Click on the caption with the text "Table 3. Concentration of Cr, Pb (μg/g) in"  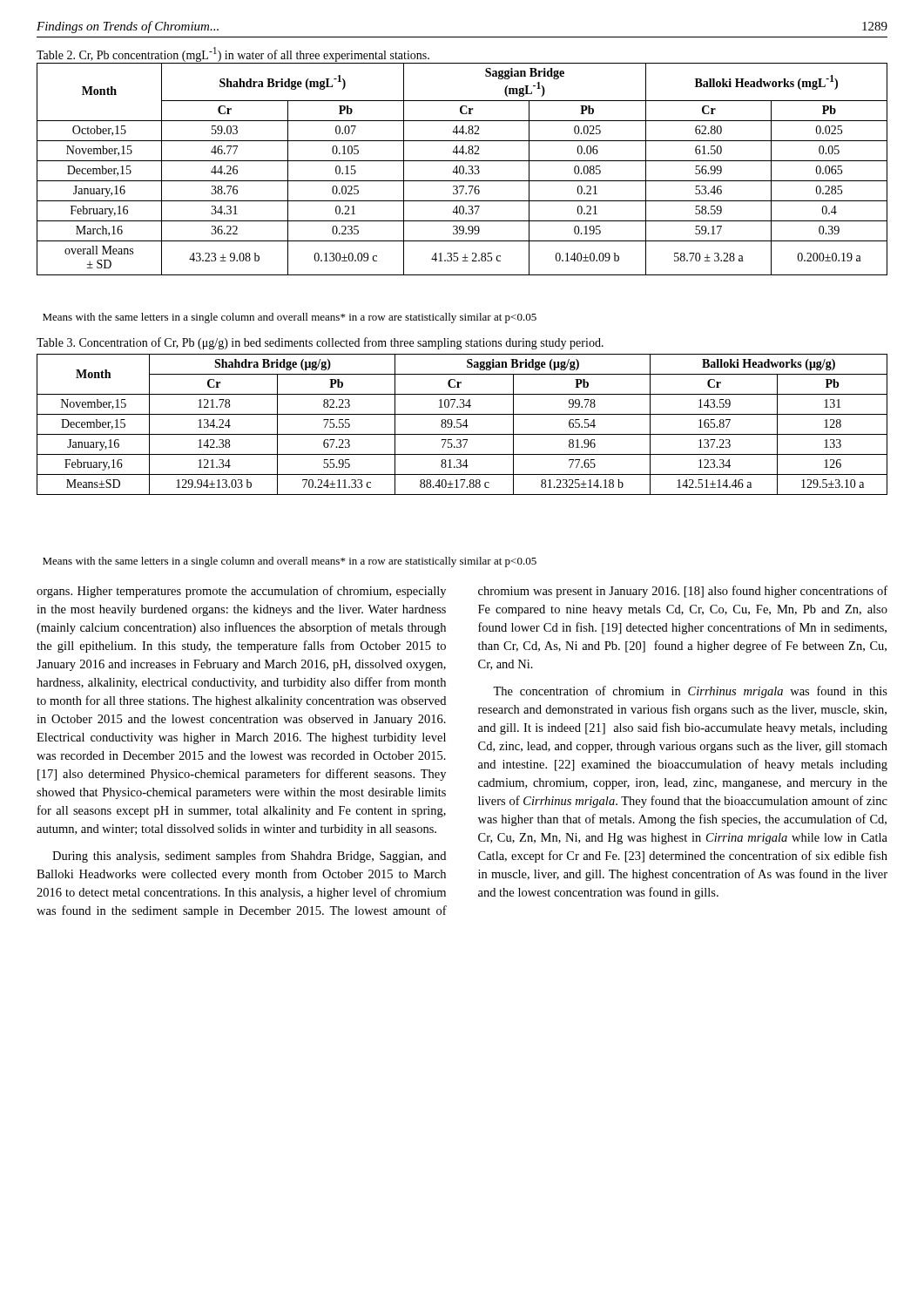(320, 343)
